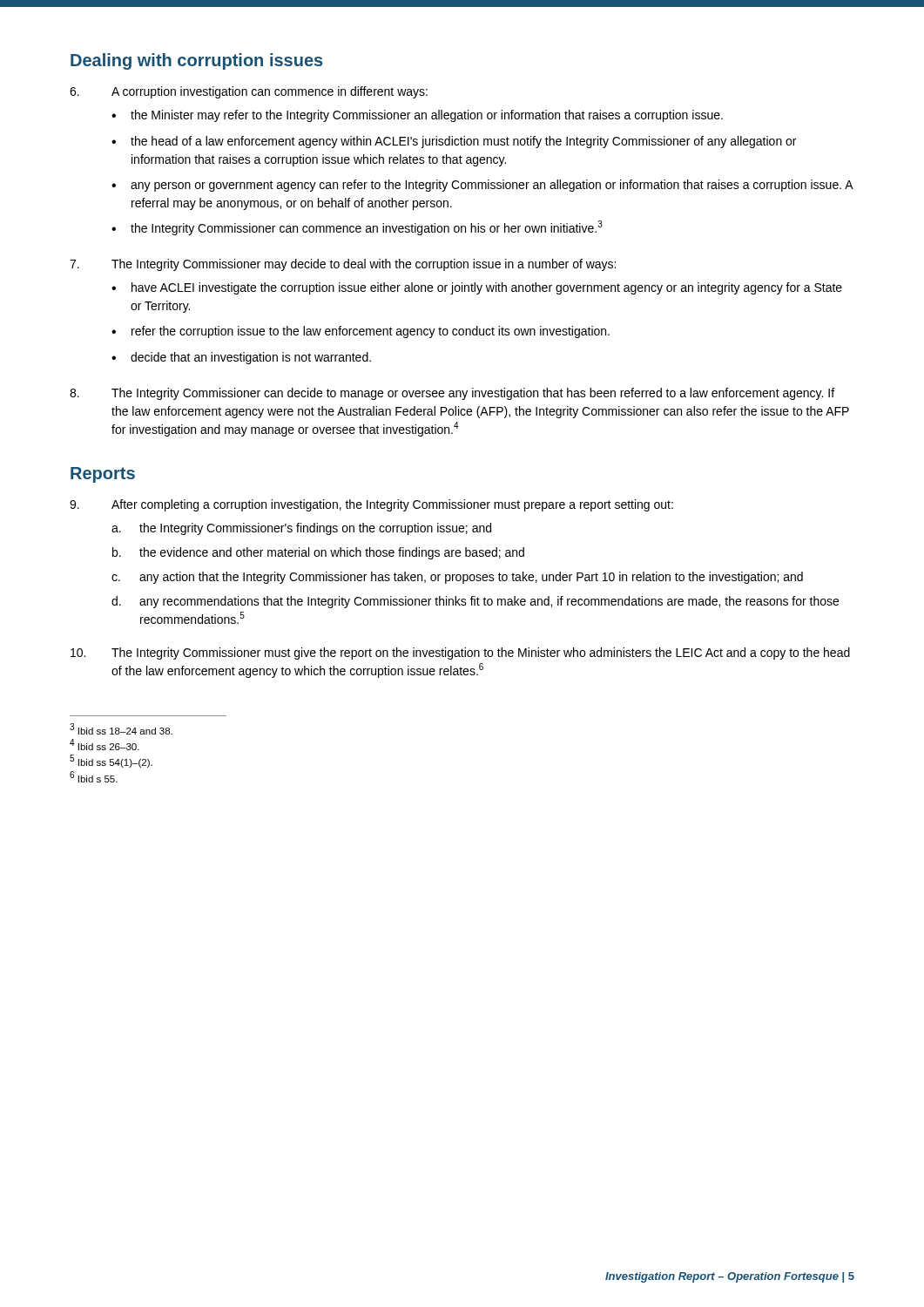This screenshot has width=924, height=1307.
Task: Select the list item containing "c. any action that the Integrity Commissioner"
Action: (x=483, y=577)
